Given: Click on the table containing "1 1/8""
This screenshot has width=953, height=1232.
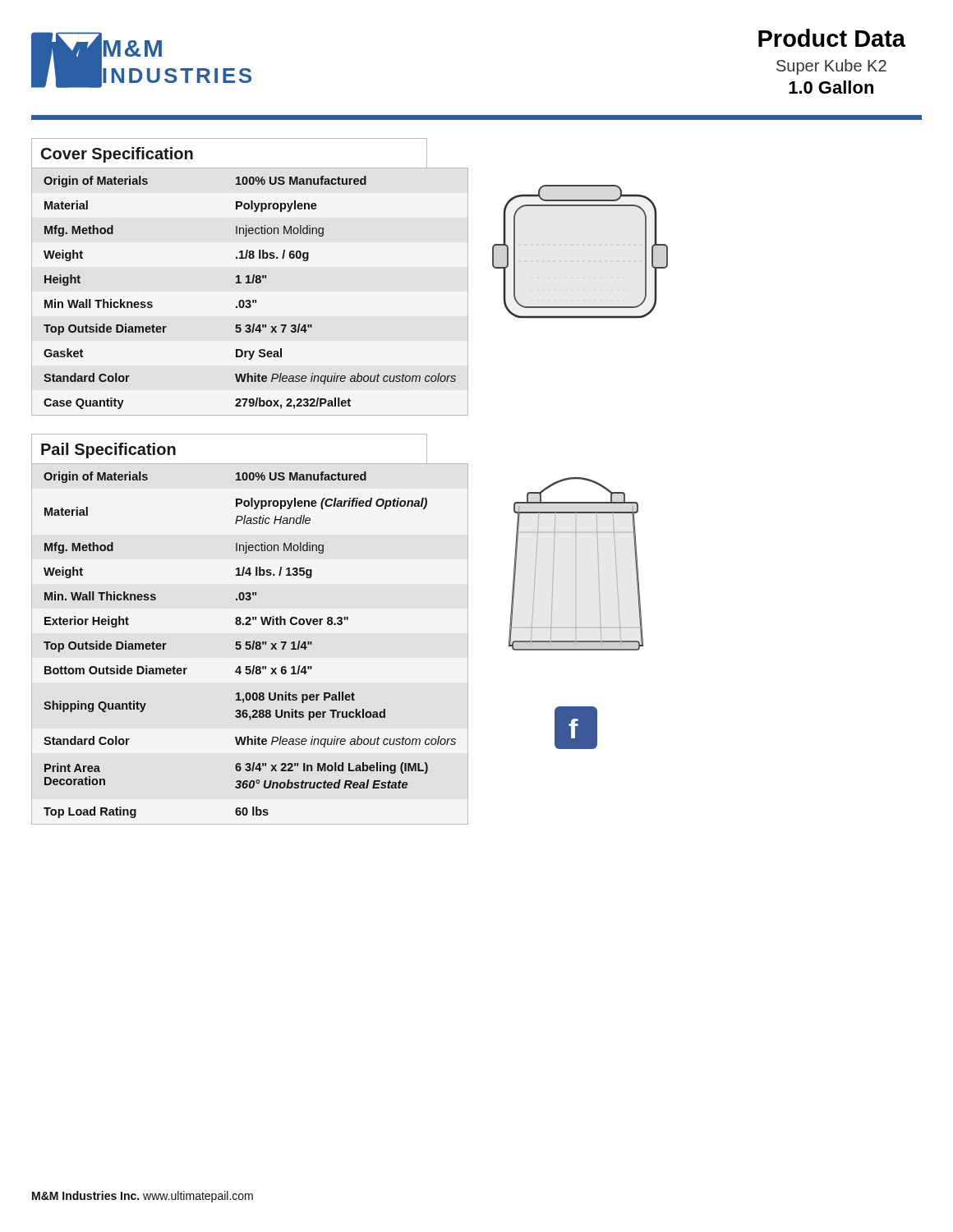Looking at the screenshot, I should 250,292.
